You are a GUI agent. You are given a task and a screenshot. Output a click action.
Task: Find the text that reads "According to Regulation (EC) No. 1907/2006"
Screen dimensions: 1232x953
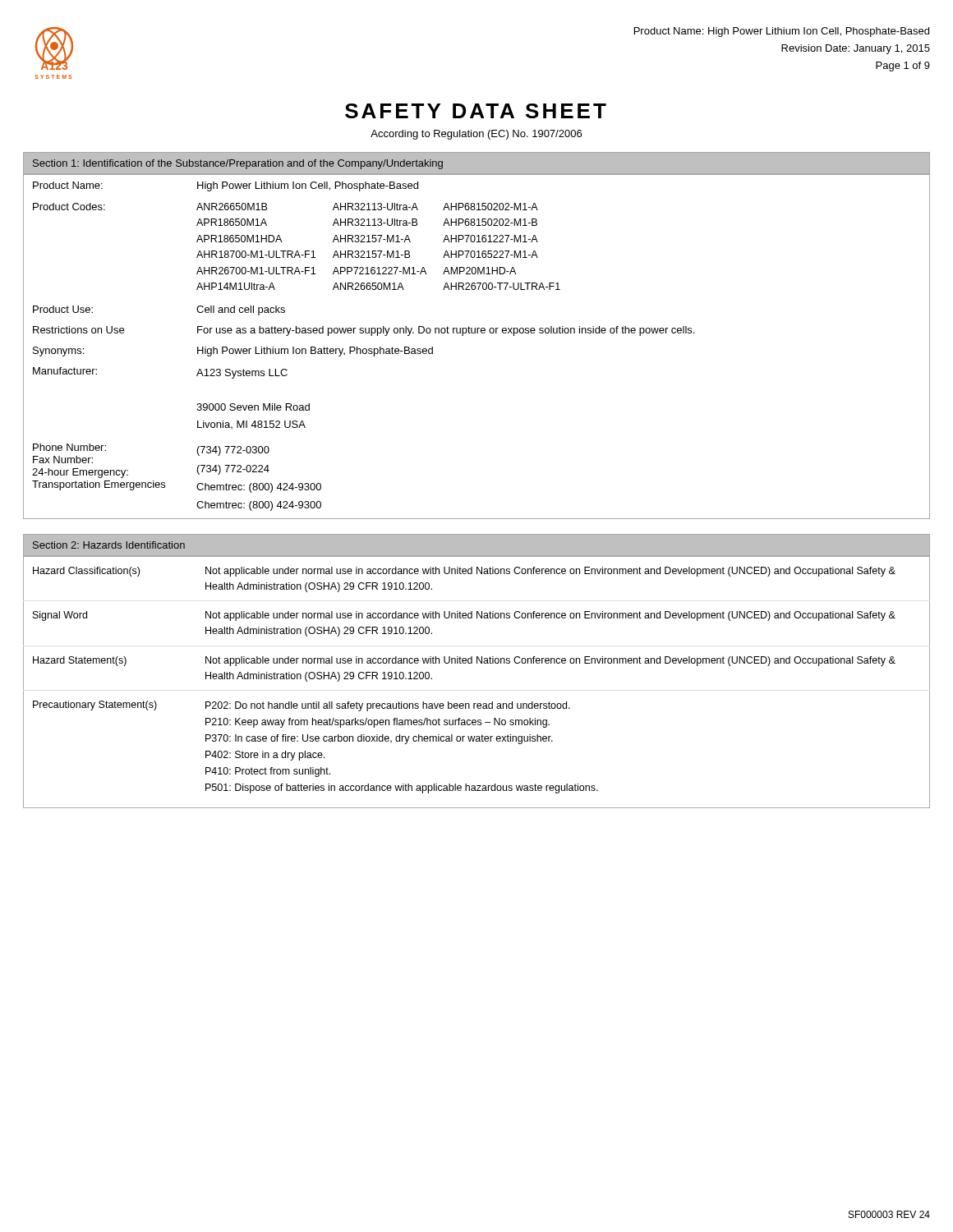476,133
